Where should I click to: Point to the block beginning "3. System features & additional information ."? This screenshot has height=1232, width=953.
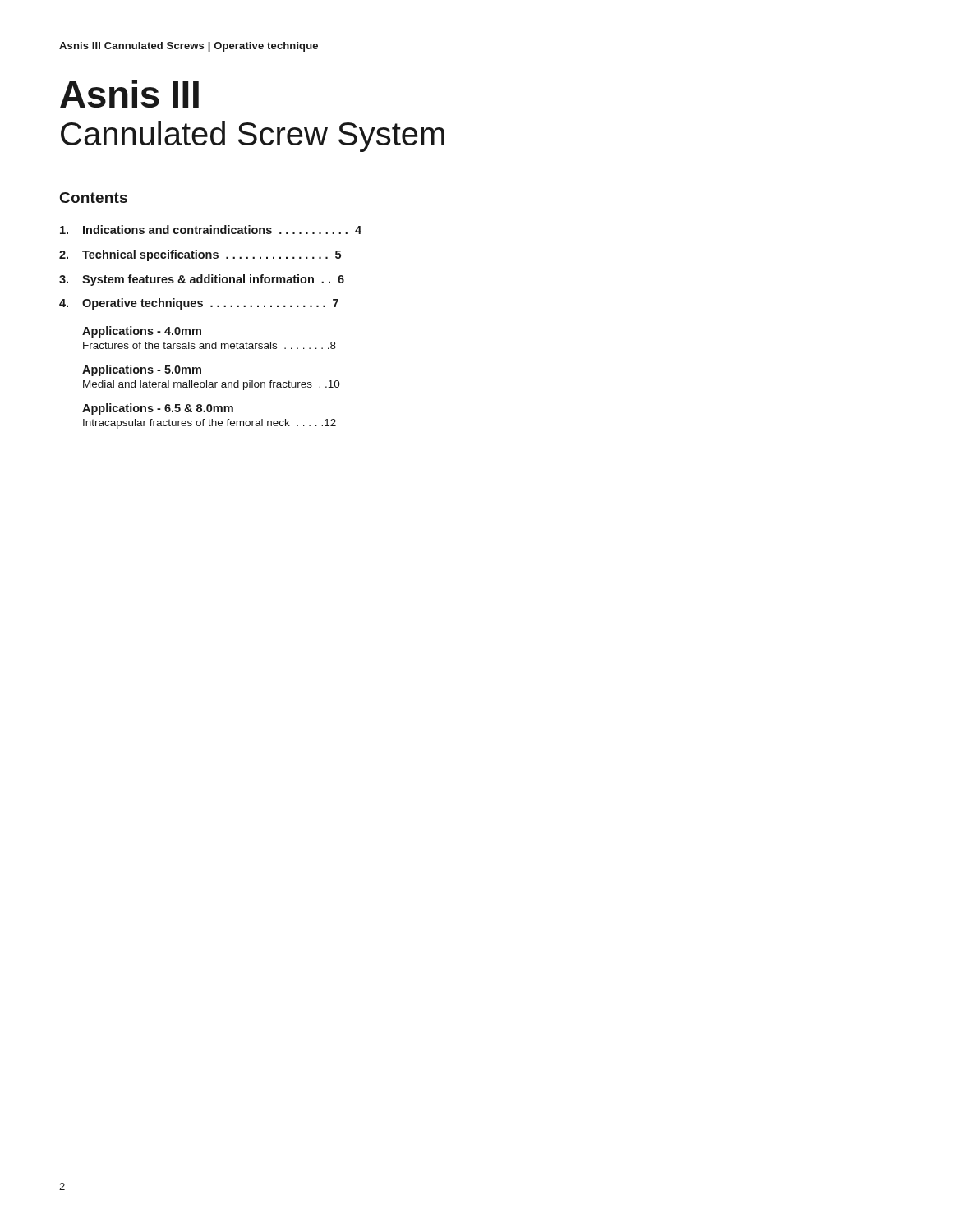(x=202, y=280)
